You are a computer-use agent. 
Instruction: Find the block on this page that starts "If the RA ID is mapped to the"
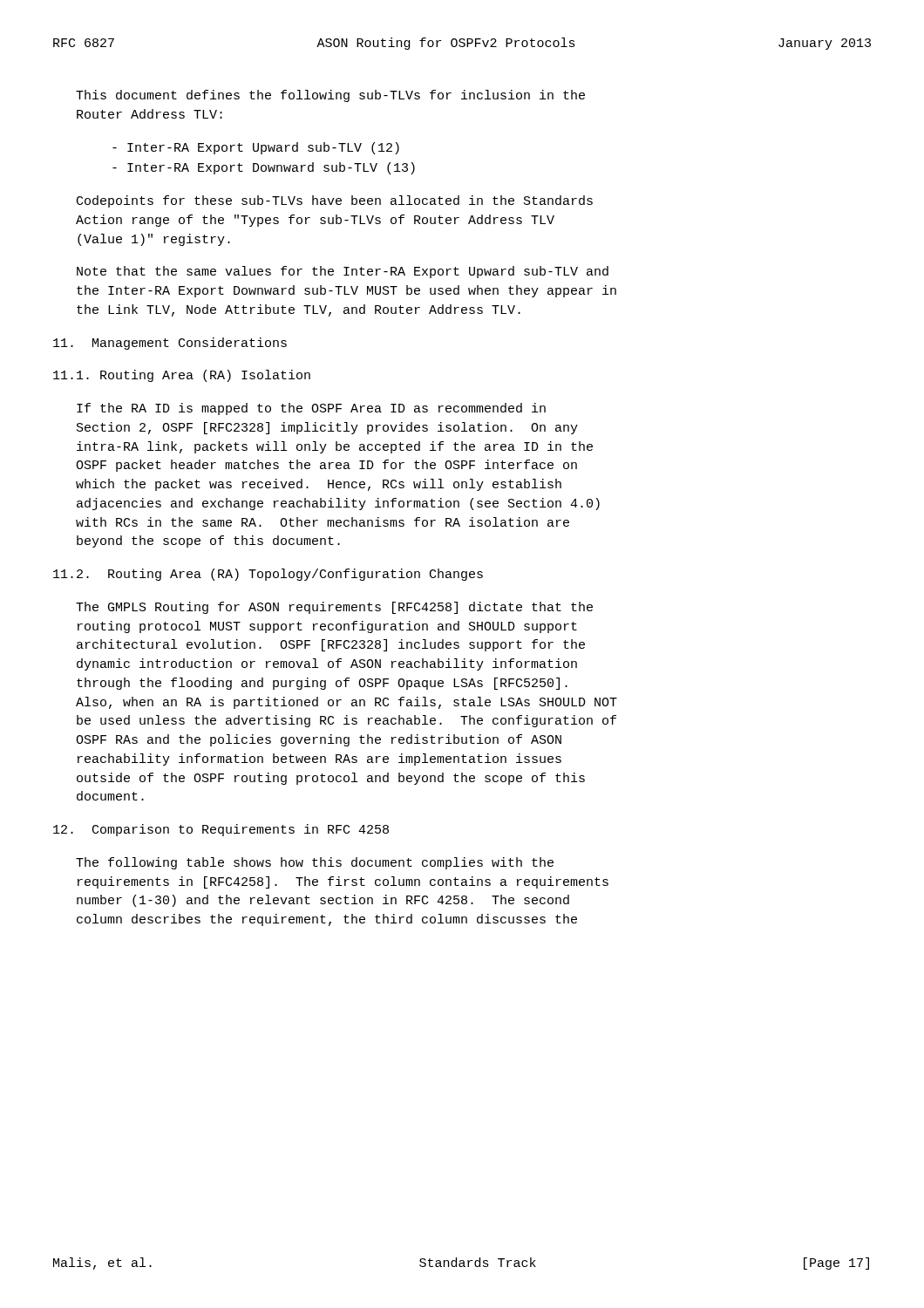point(327,476)
